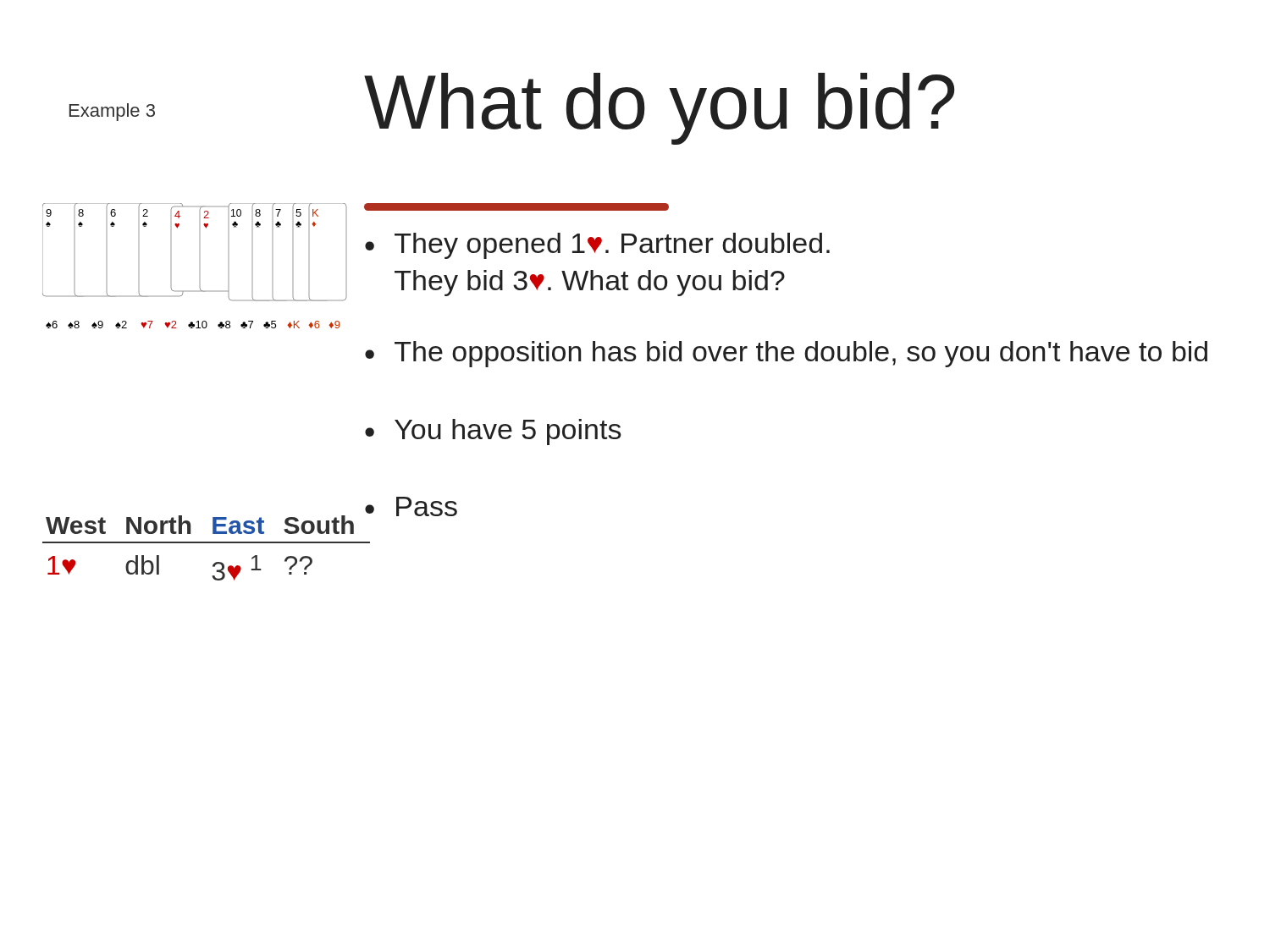Click on the list item that says "• The opposition has bid over"
Screen dimensions: 952x1270
pos(787,355)
